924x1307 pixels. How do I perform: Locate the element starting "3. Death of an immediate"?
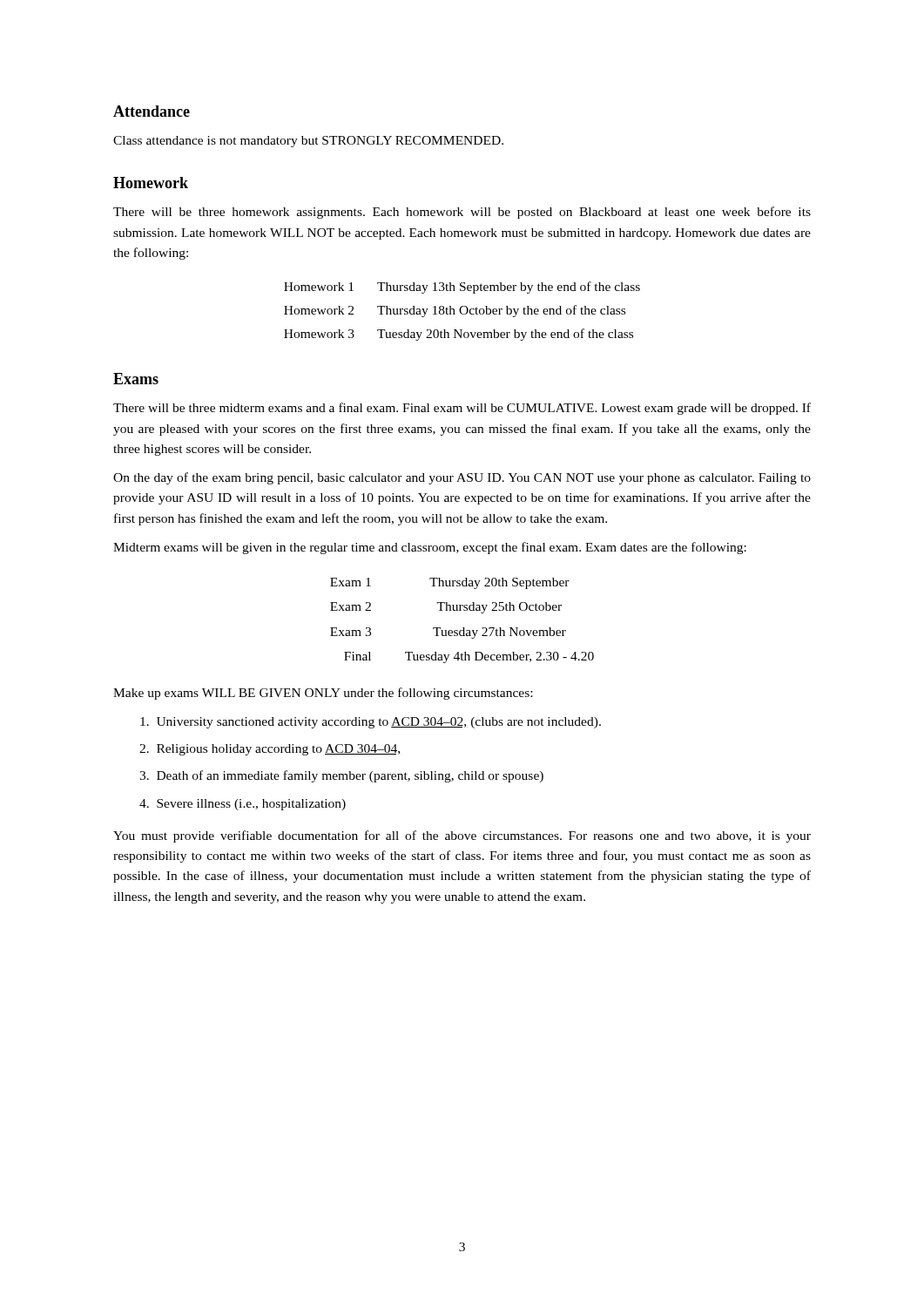[342, 775]
